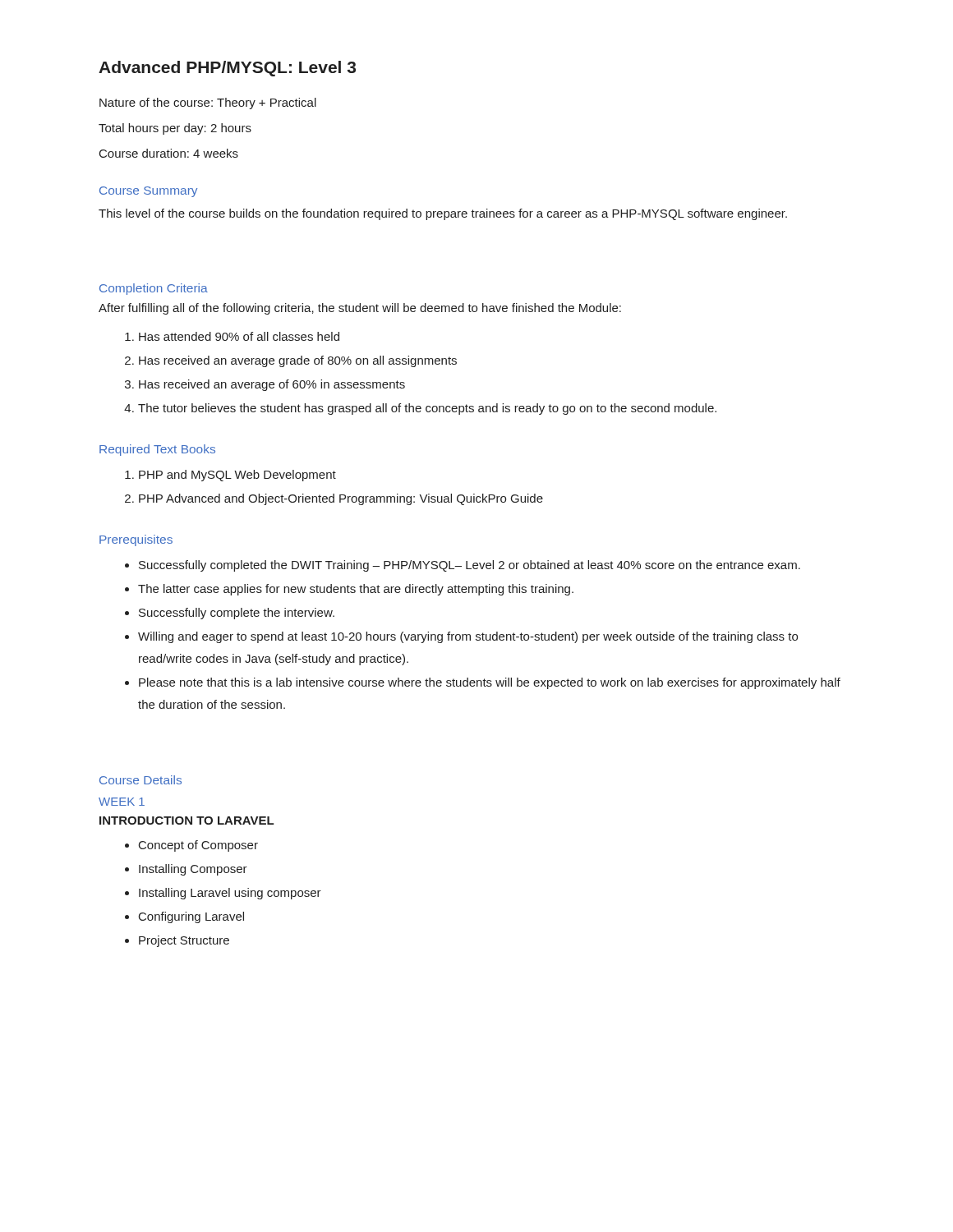Locate the element starting "PHP Advanced and Object-Oriented Programming: Visual QuickPro"

pyautogui.click(x=341, y=498)
